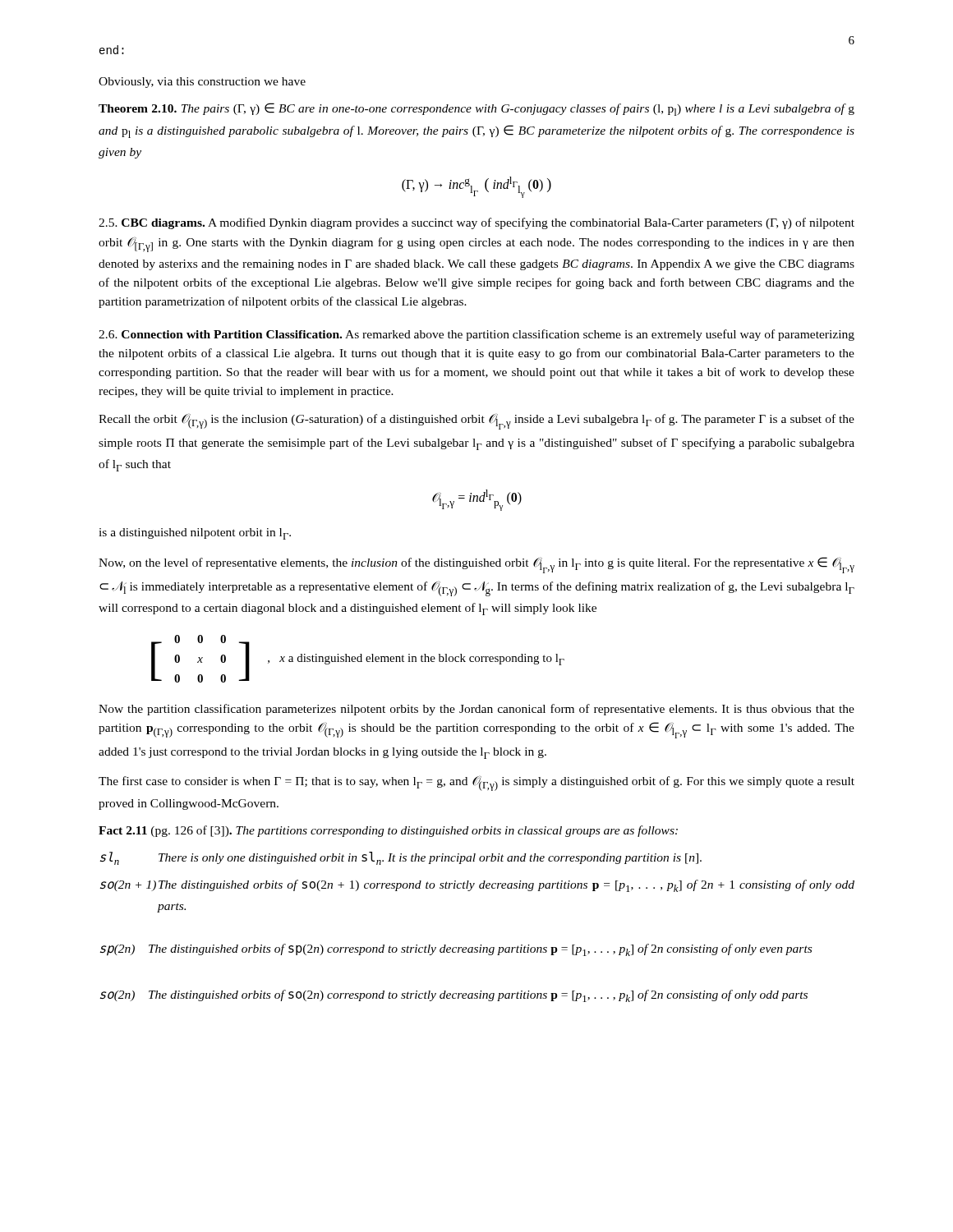953x1232 pixels.
Task: Click the formula that begins "(Γ, γ) → incglΓ ( indlΓlγ"
Action: pos(476,186)
